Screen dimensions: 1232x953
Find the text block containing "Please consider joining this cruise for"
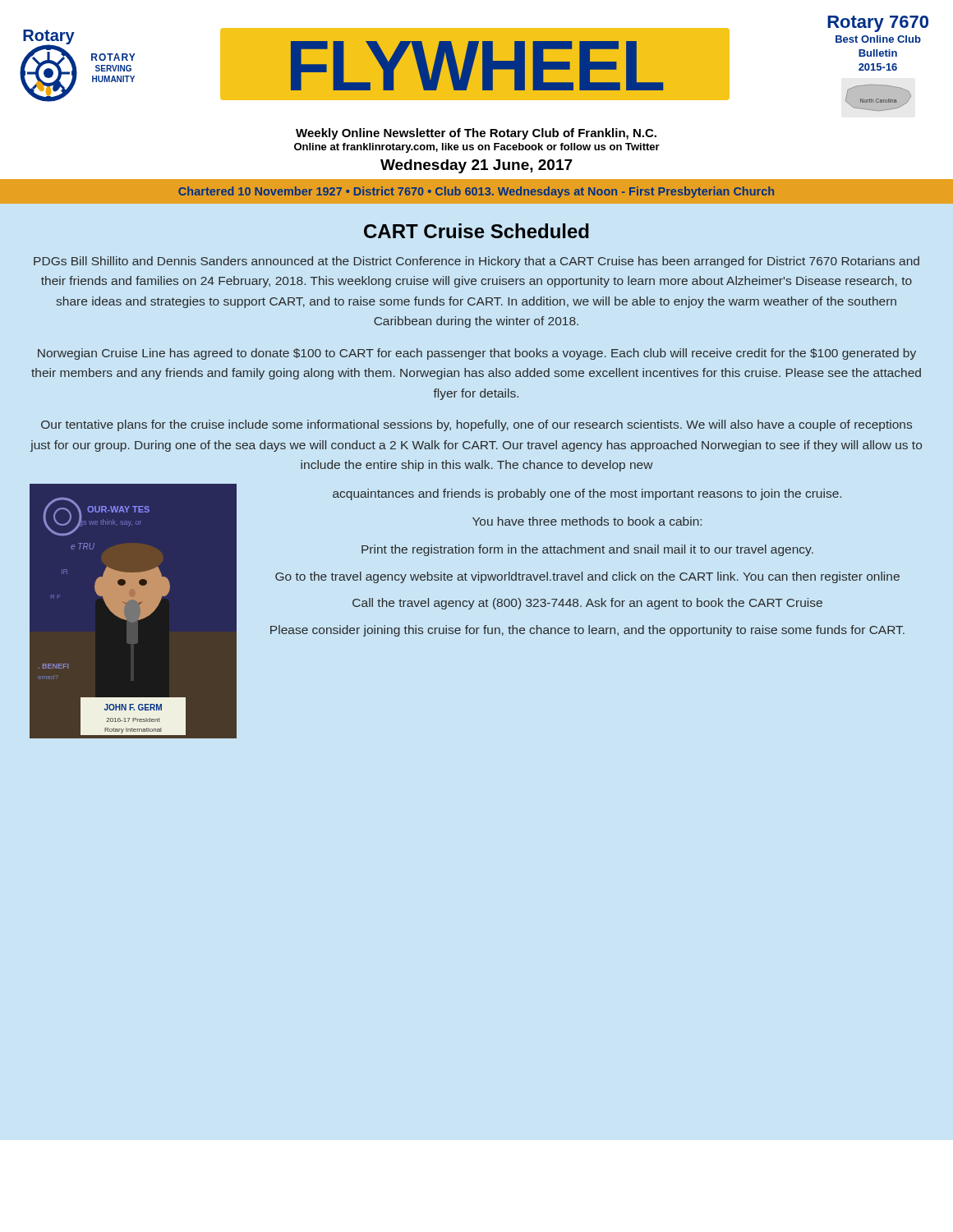(x=587, y=629)
